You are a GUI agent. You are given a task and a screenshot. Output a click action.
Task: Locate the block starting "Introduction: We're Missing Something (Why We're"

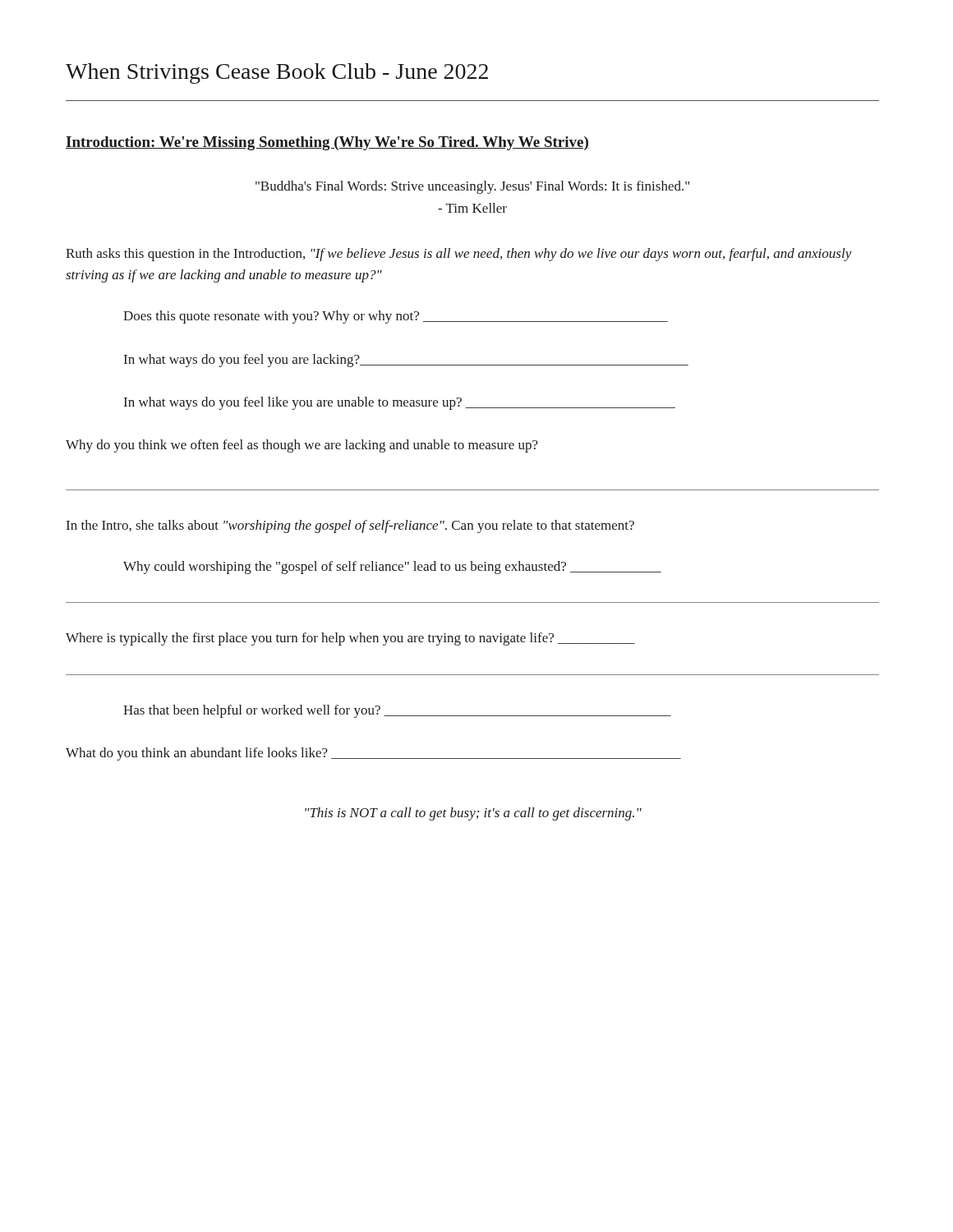click(472, 142)
